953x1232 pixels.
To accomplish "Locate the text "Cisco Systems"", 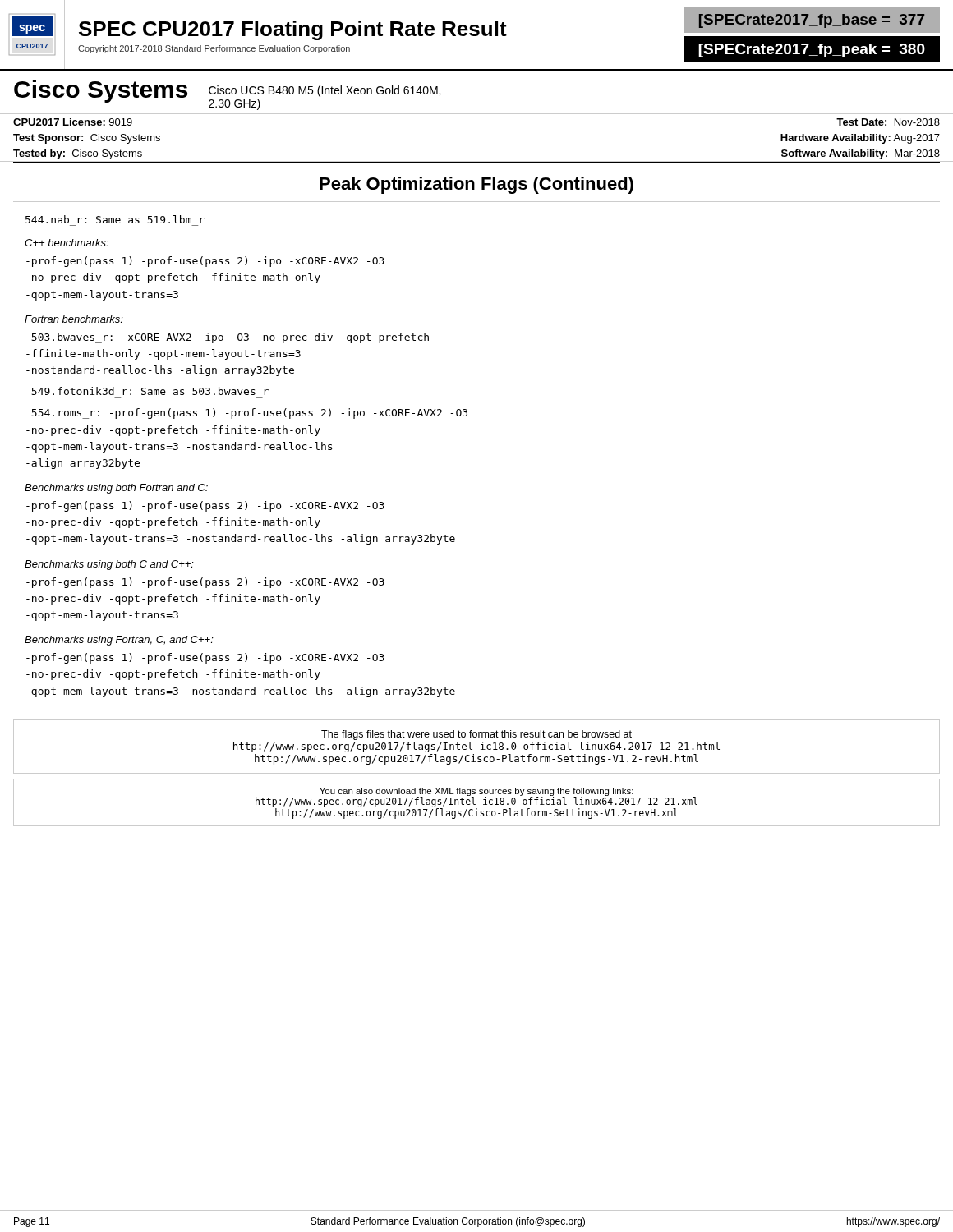I will [101, 89].
